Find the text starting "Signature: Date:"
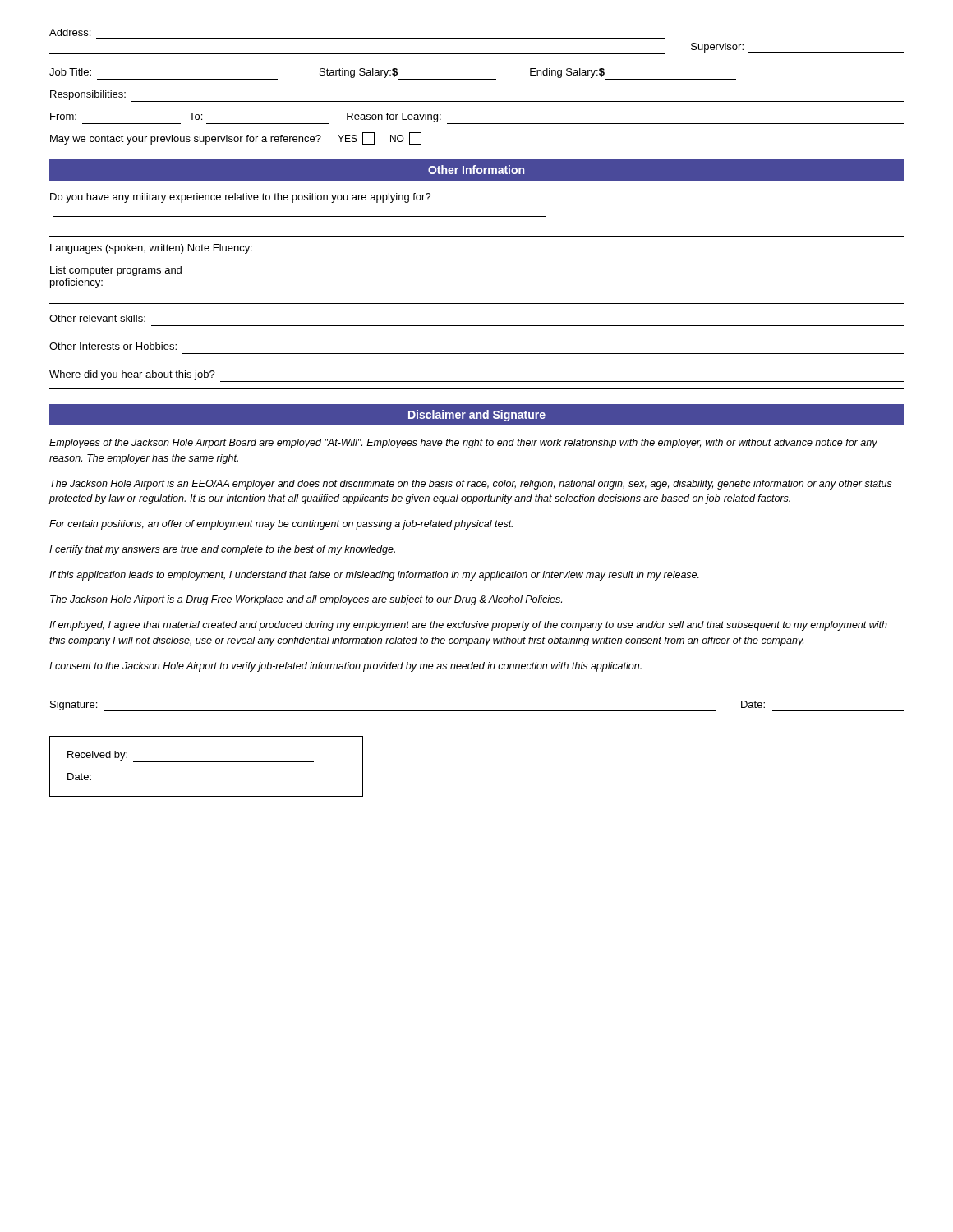This screenshot has width=953, height=1232. click(x=476, y=705)
